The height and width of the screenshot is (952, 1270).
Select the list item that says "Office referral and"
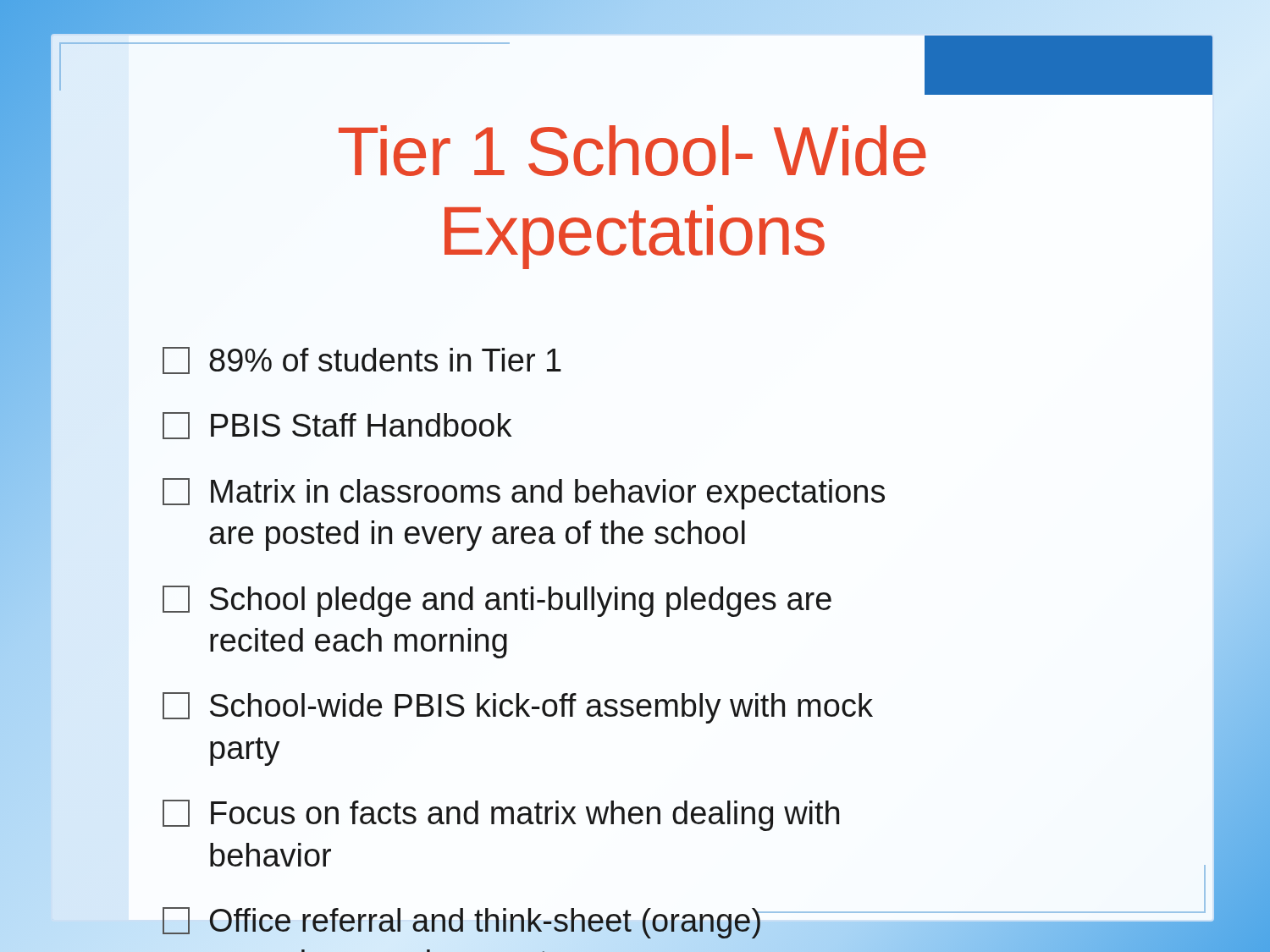654,926
